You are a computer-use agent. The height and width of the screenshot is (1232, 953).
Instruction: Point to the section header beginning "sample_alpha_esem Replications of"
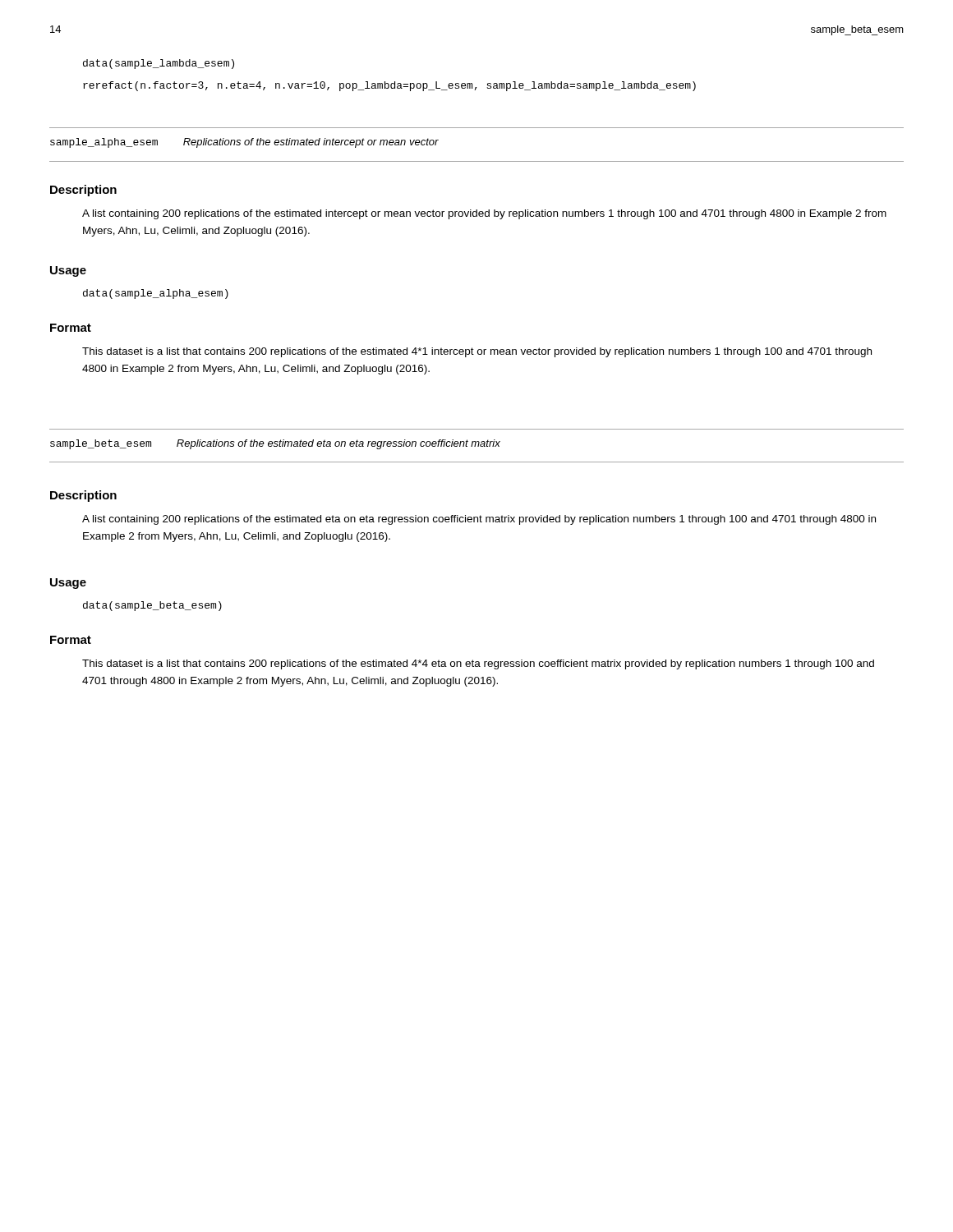click(x=244, y=142)
